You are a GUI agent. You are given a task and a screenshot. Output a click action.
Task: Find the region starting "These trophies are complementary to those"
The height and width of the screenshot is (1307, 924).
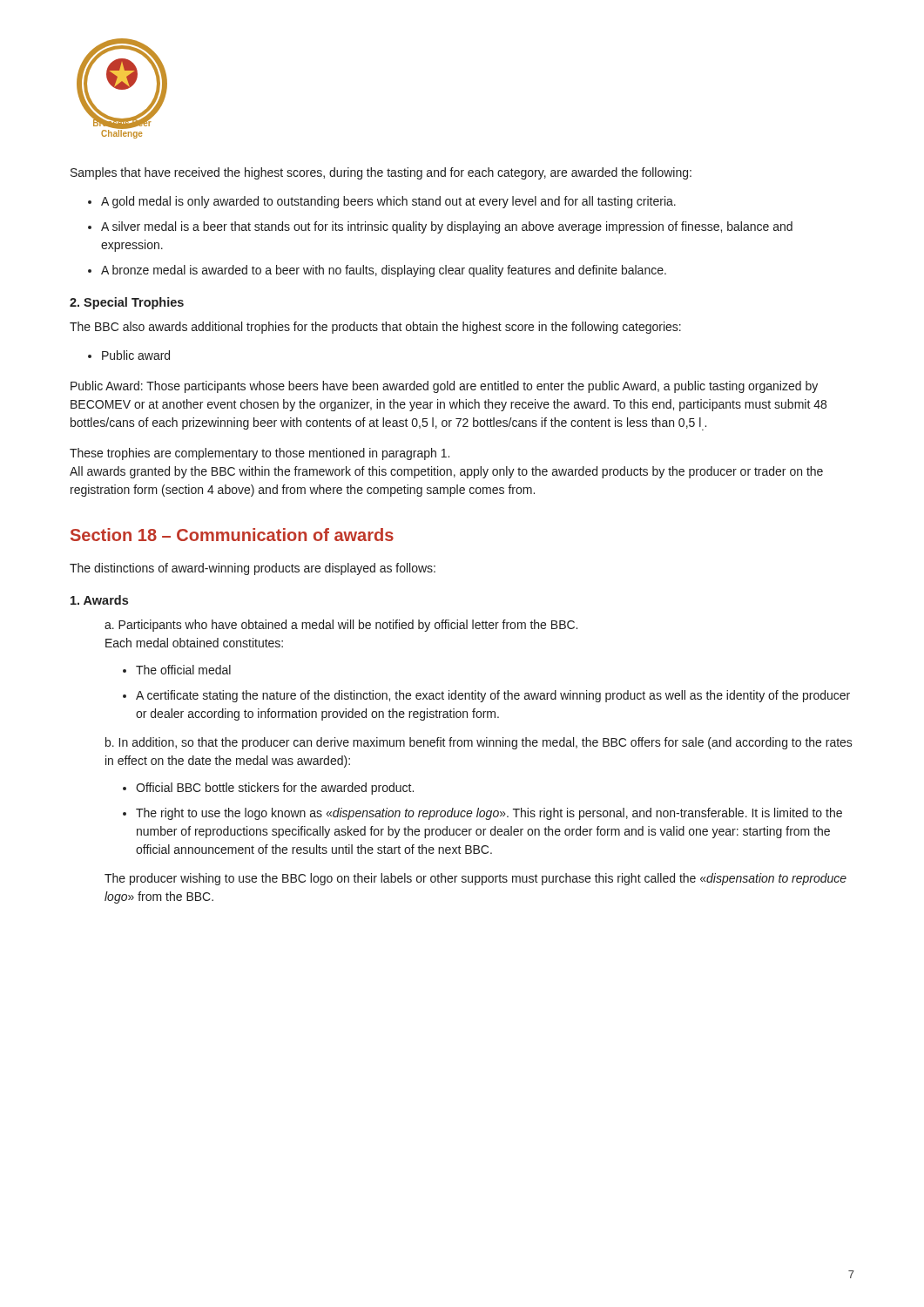(462, 472)
